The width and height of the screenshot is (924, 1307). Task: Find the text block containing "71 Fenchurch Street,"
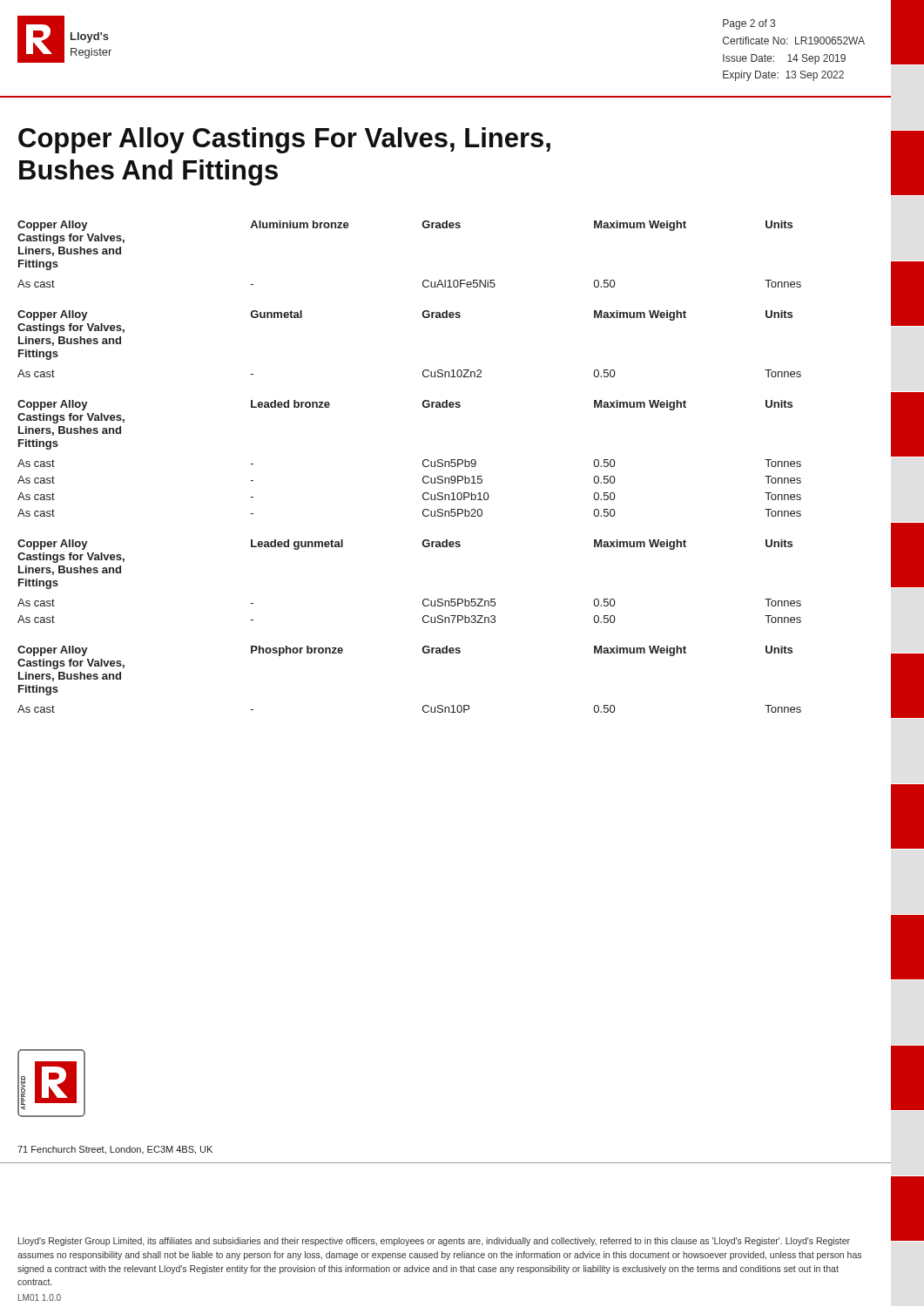click(115, 1149)
